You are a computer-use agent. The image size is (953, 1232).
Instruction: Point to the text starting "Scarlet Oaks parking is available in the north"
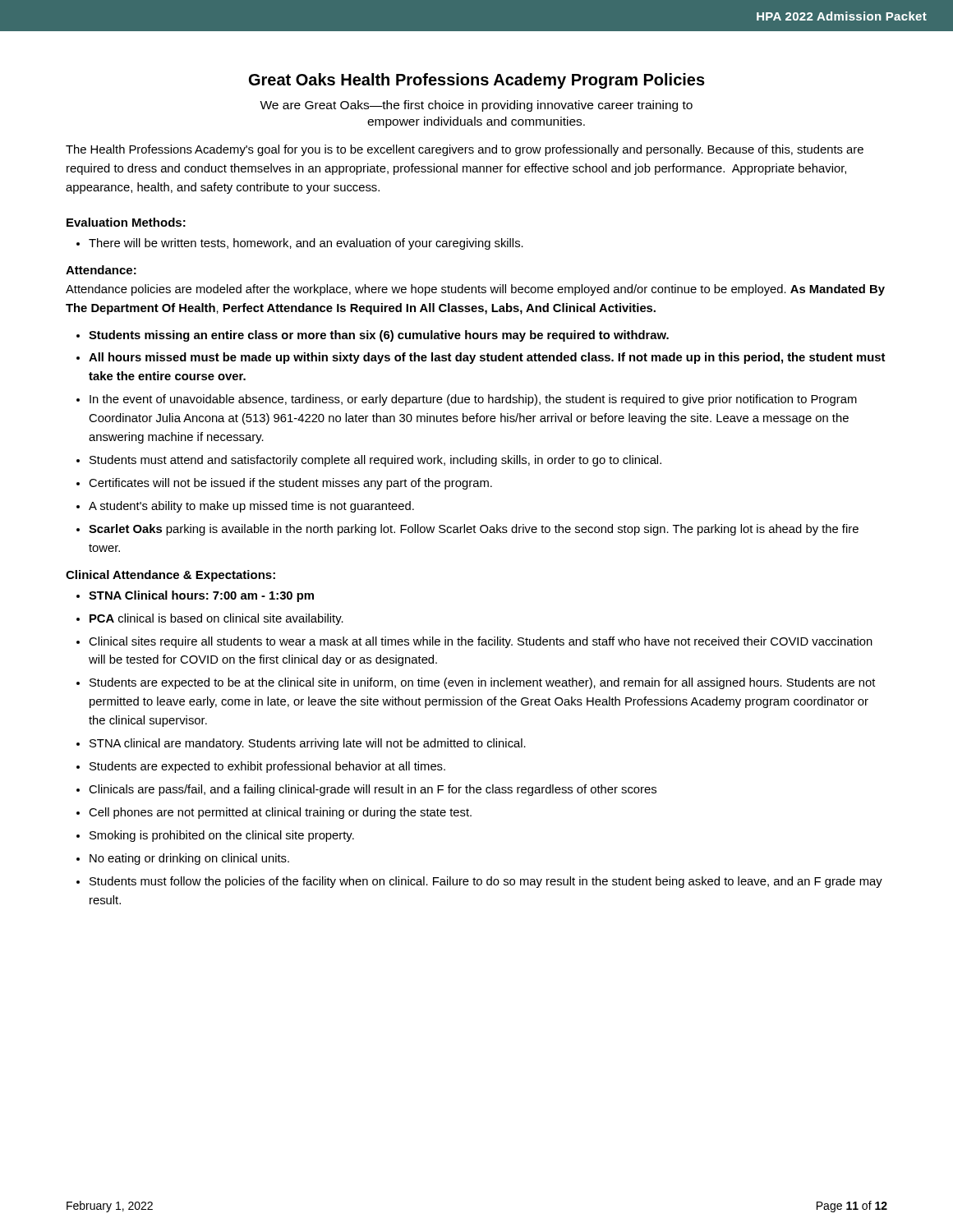coord(474,538)
